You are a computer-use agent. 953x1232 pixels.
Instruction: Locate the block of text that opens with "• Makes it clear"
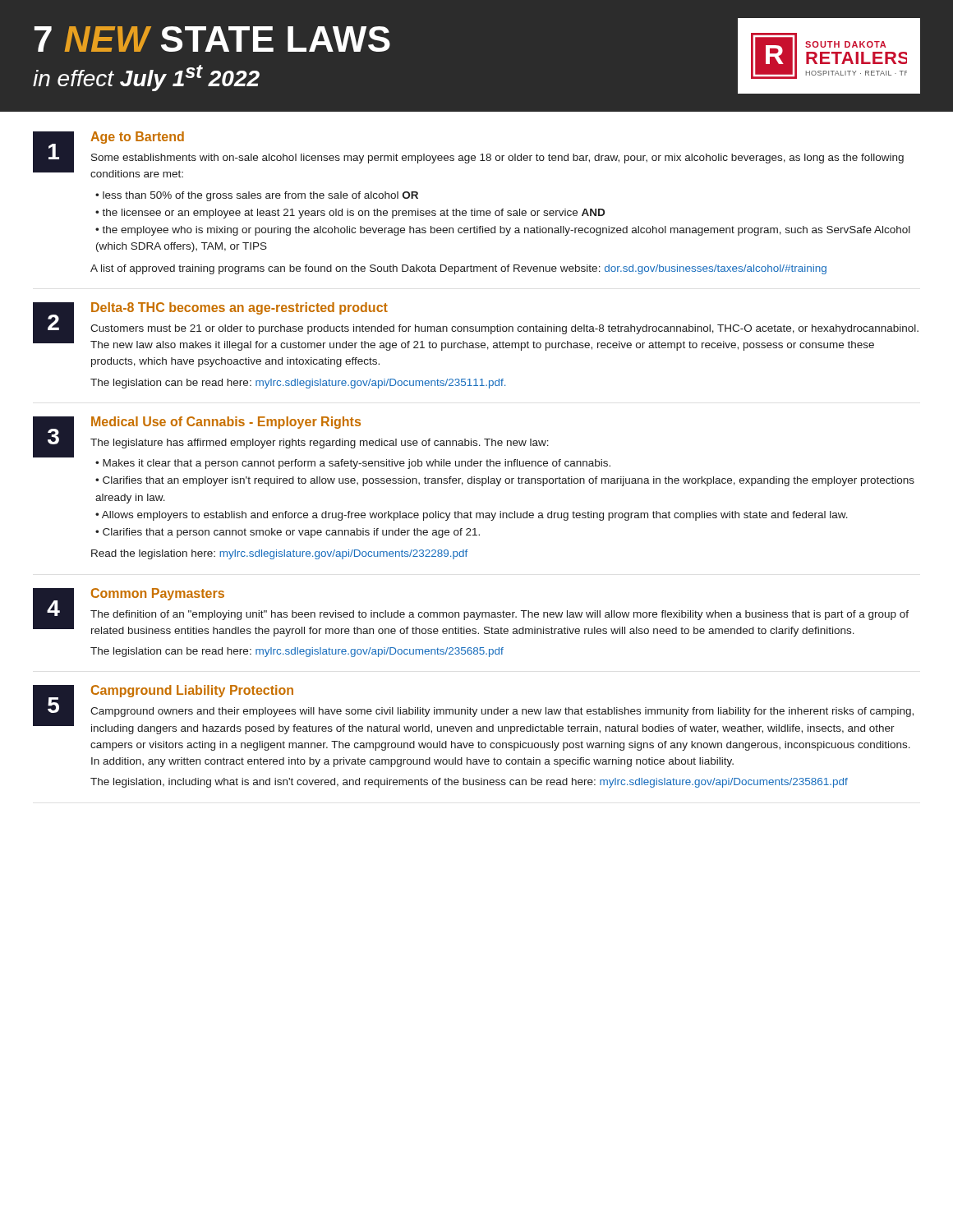[353, 463]
